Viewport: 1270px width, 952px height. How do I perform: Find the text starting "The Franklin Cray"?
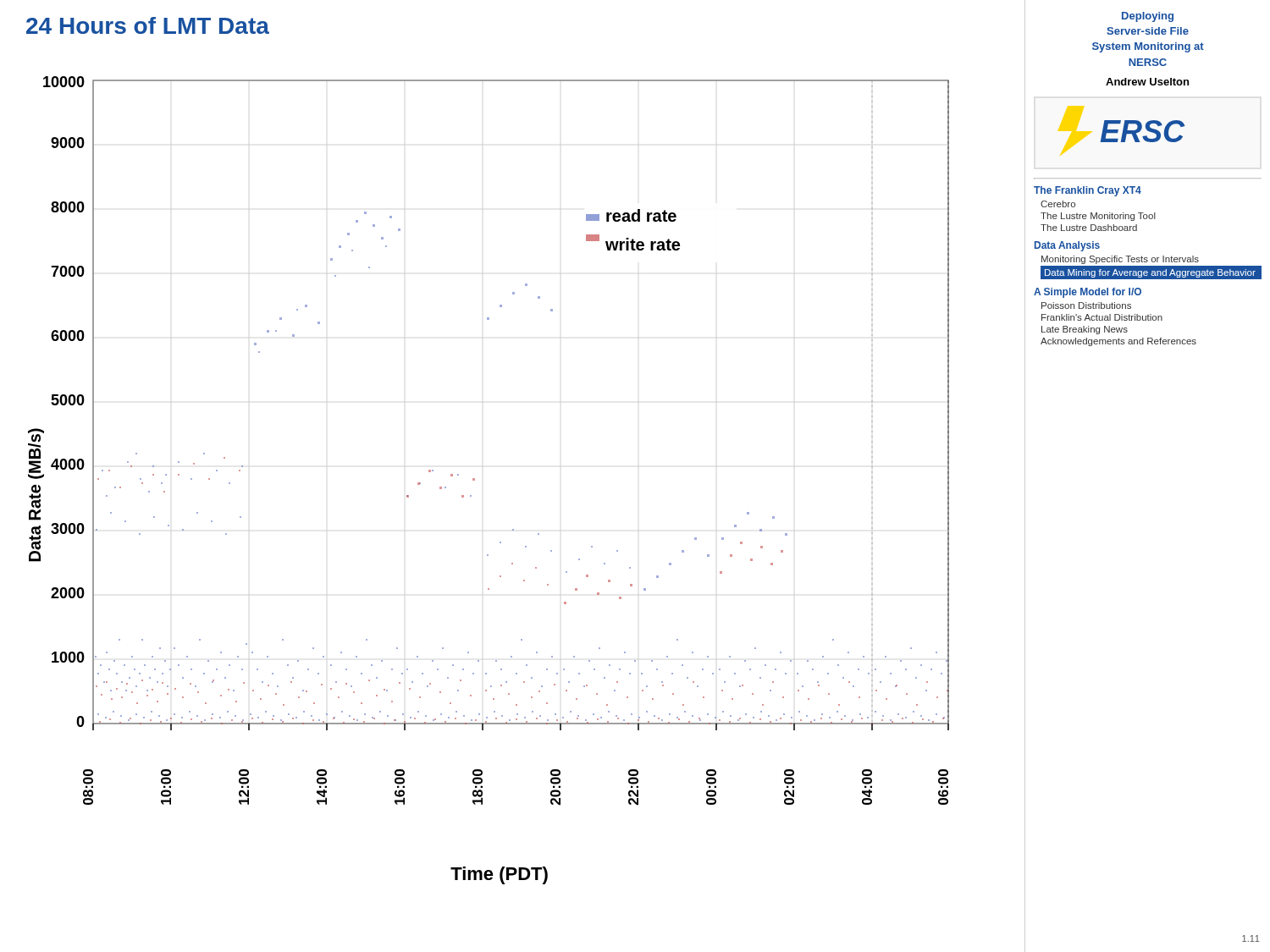pyautogui.click(x=1087, y=190)
